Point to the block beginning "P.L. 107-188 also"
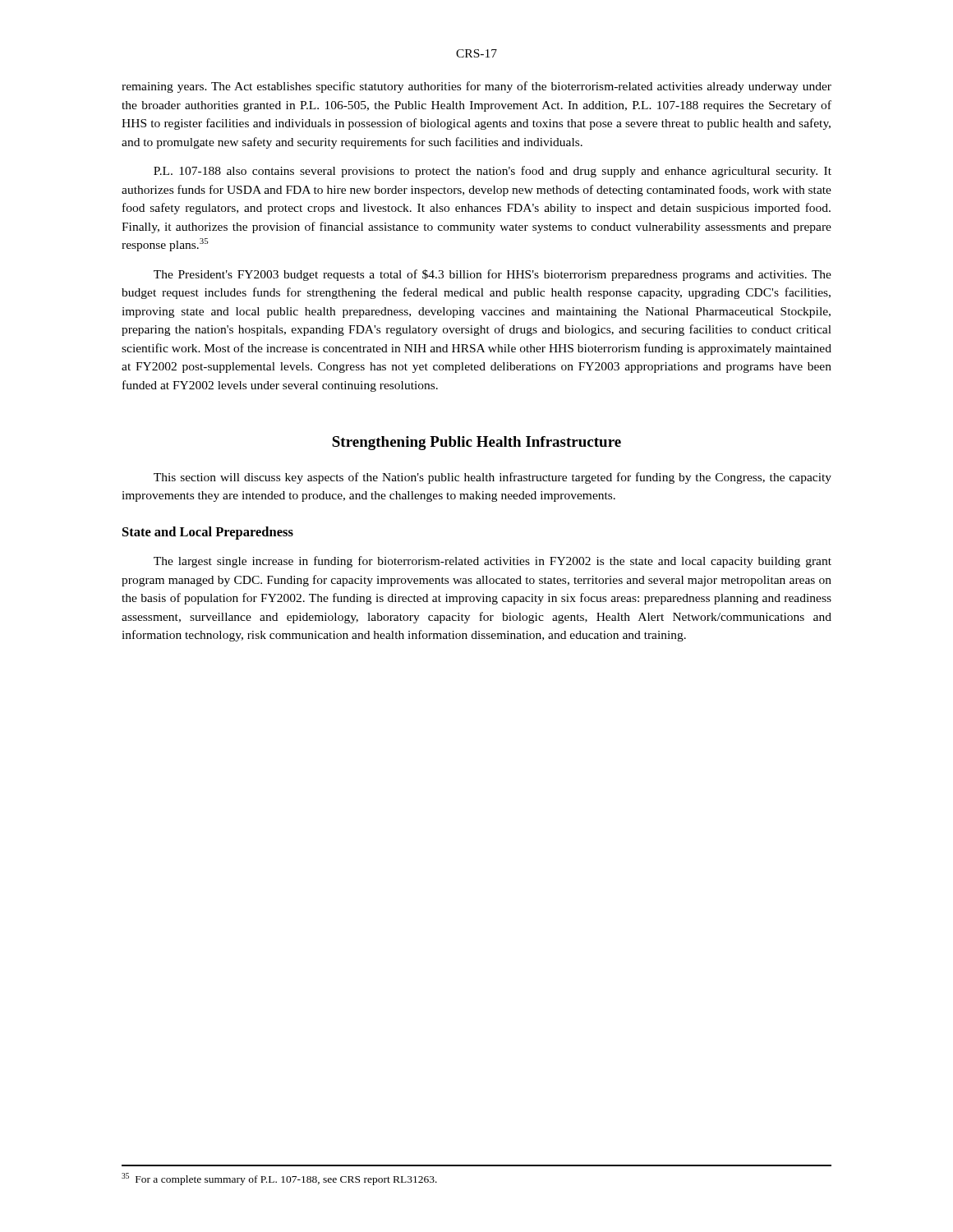 476,208
